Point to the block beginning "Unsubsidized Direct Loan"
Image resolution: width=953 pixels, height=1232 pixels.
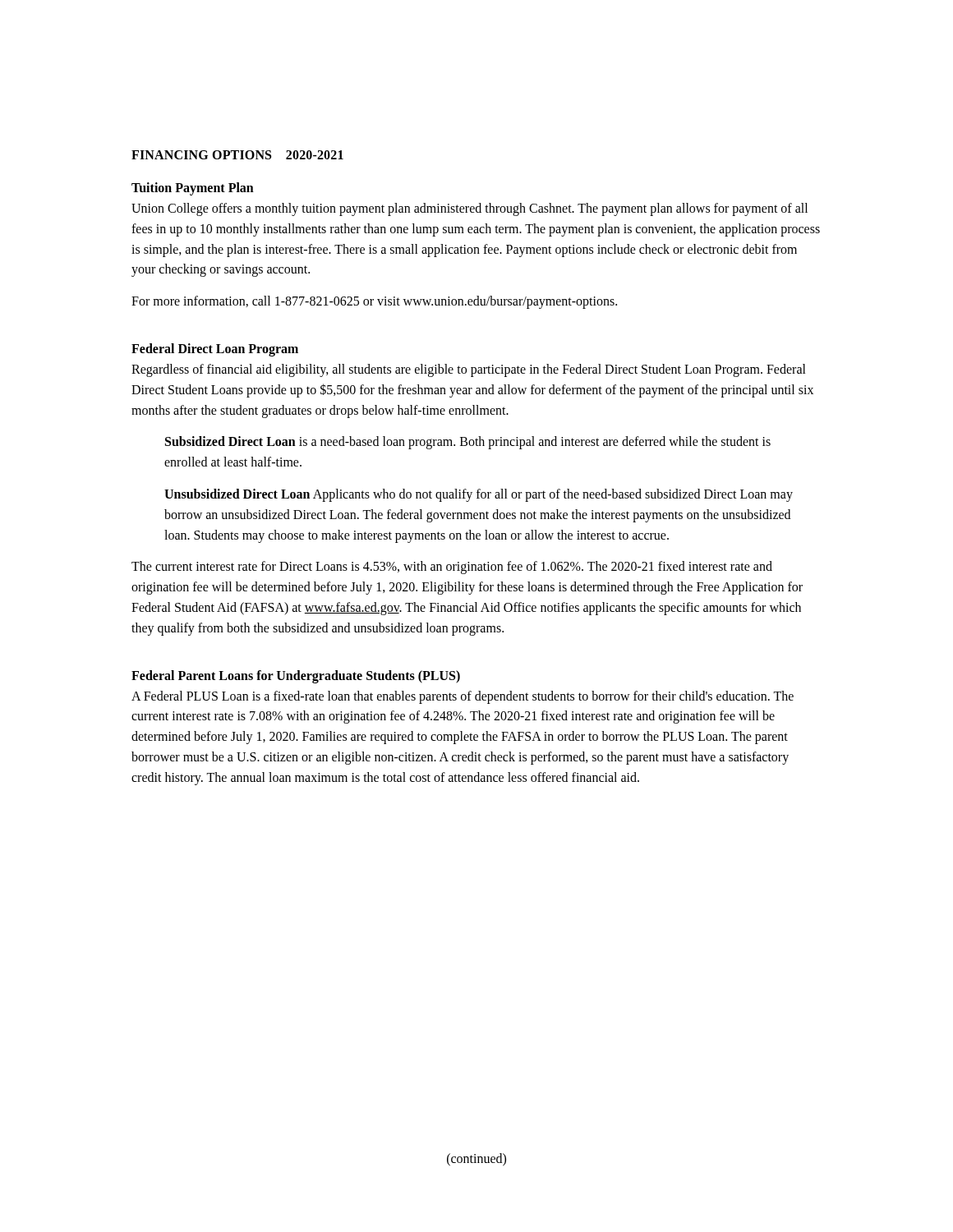[479, 514]
